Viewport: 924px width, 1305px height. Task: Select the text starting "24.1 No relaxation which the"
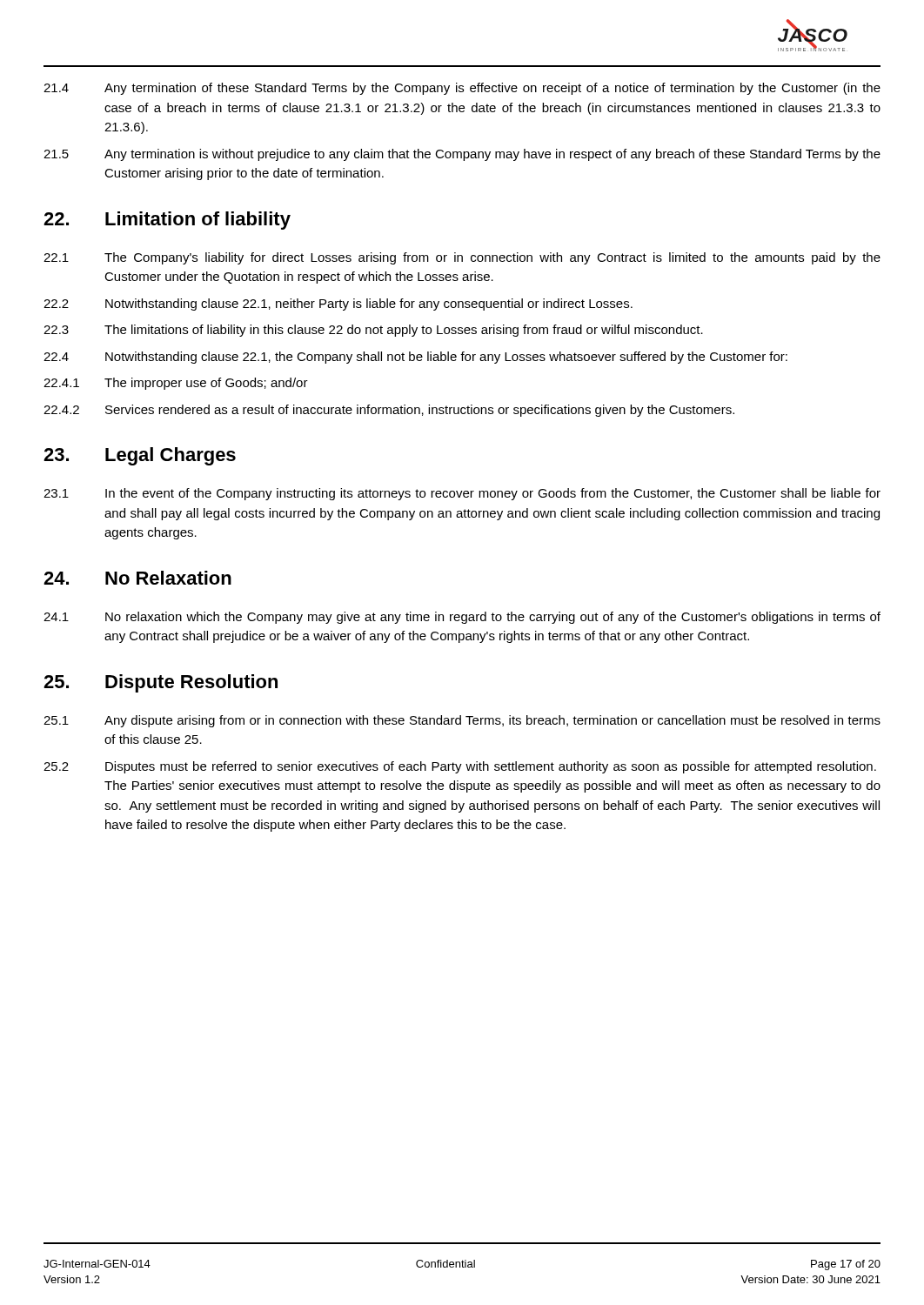462,626
